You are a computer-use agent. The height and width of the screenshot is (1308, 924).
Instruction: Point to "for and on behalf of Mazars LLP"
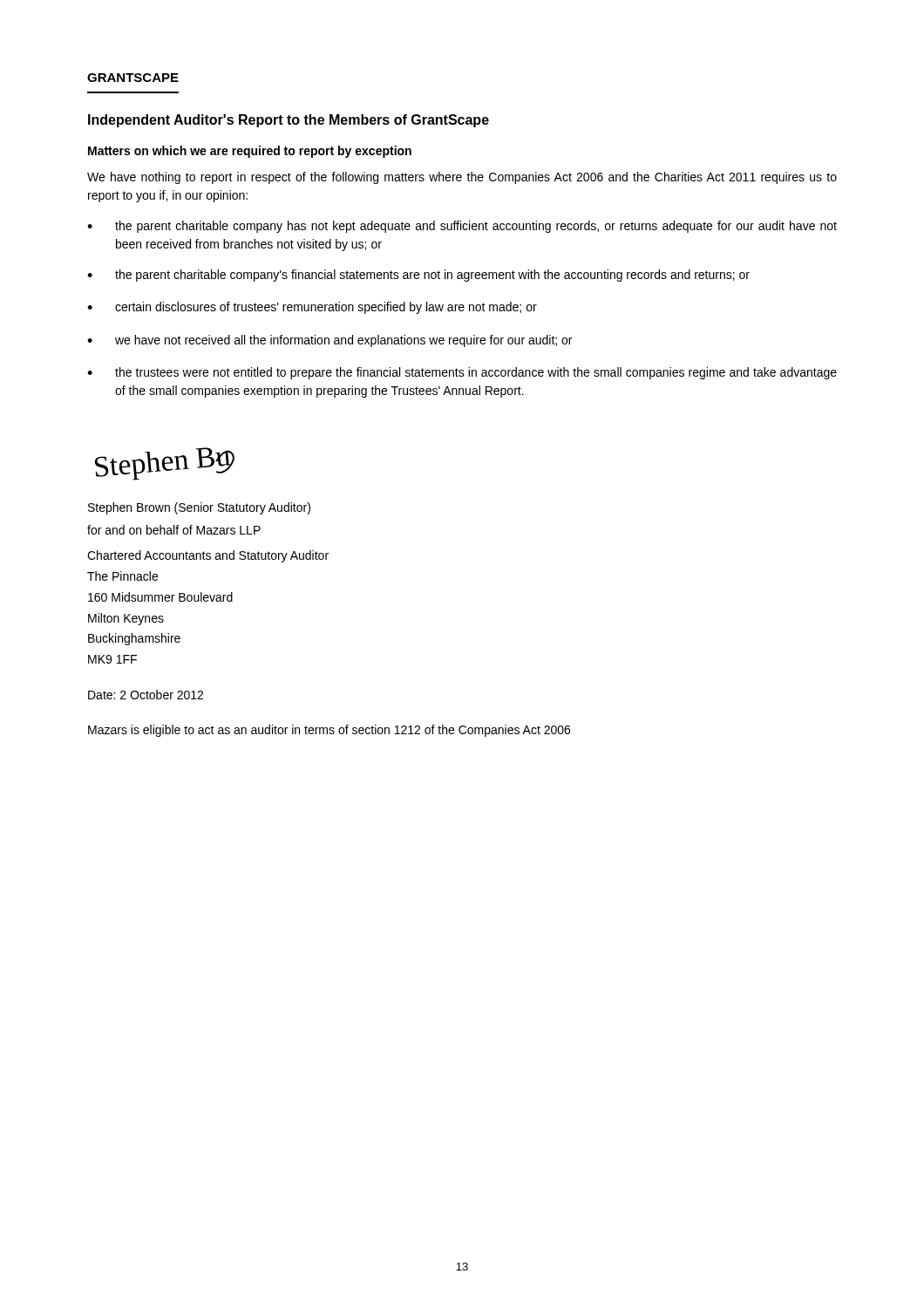tap(174, 530)
